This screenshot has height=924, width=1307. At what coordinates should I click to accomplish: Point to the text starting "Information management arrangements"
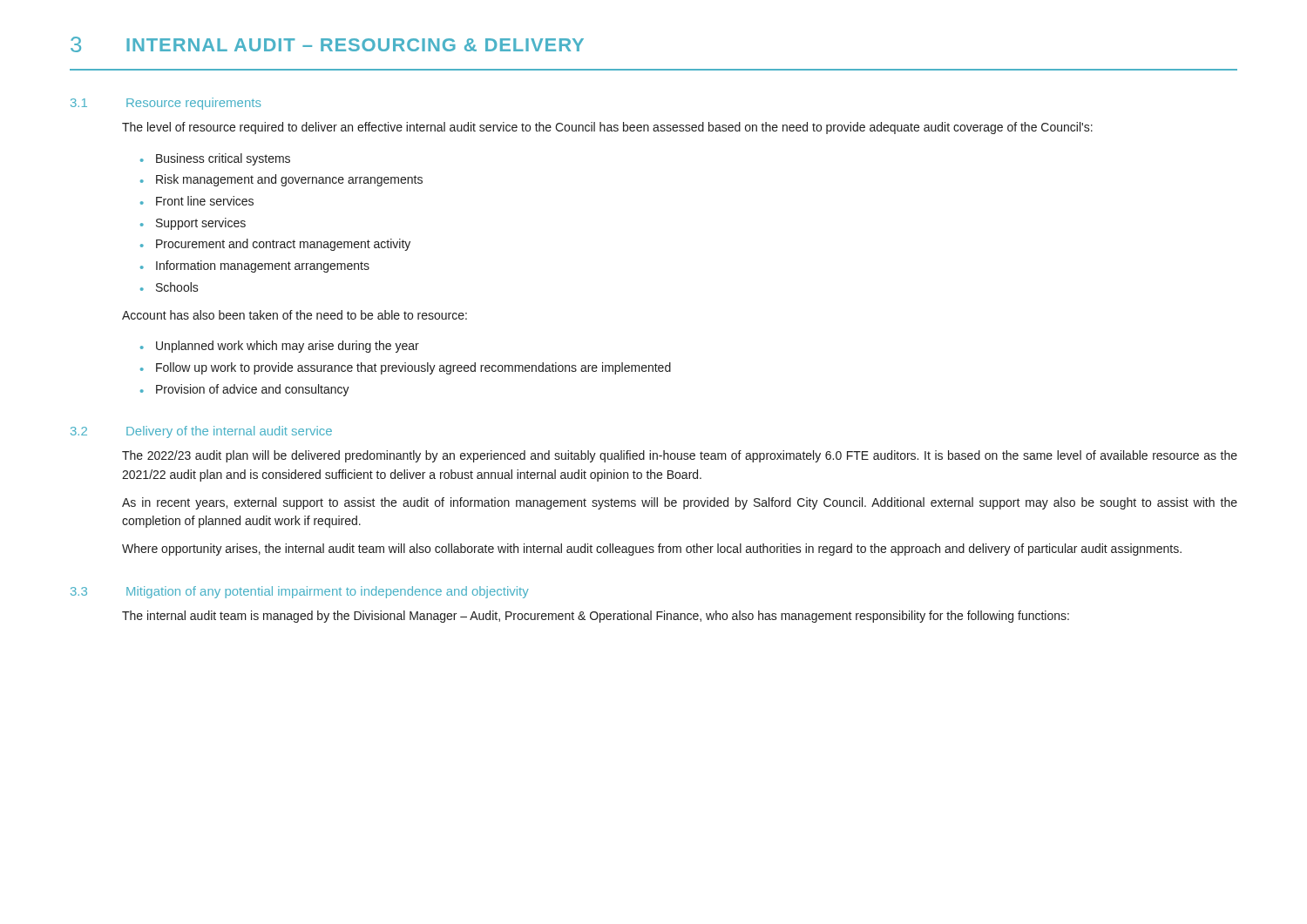262,266
